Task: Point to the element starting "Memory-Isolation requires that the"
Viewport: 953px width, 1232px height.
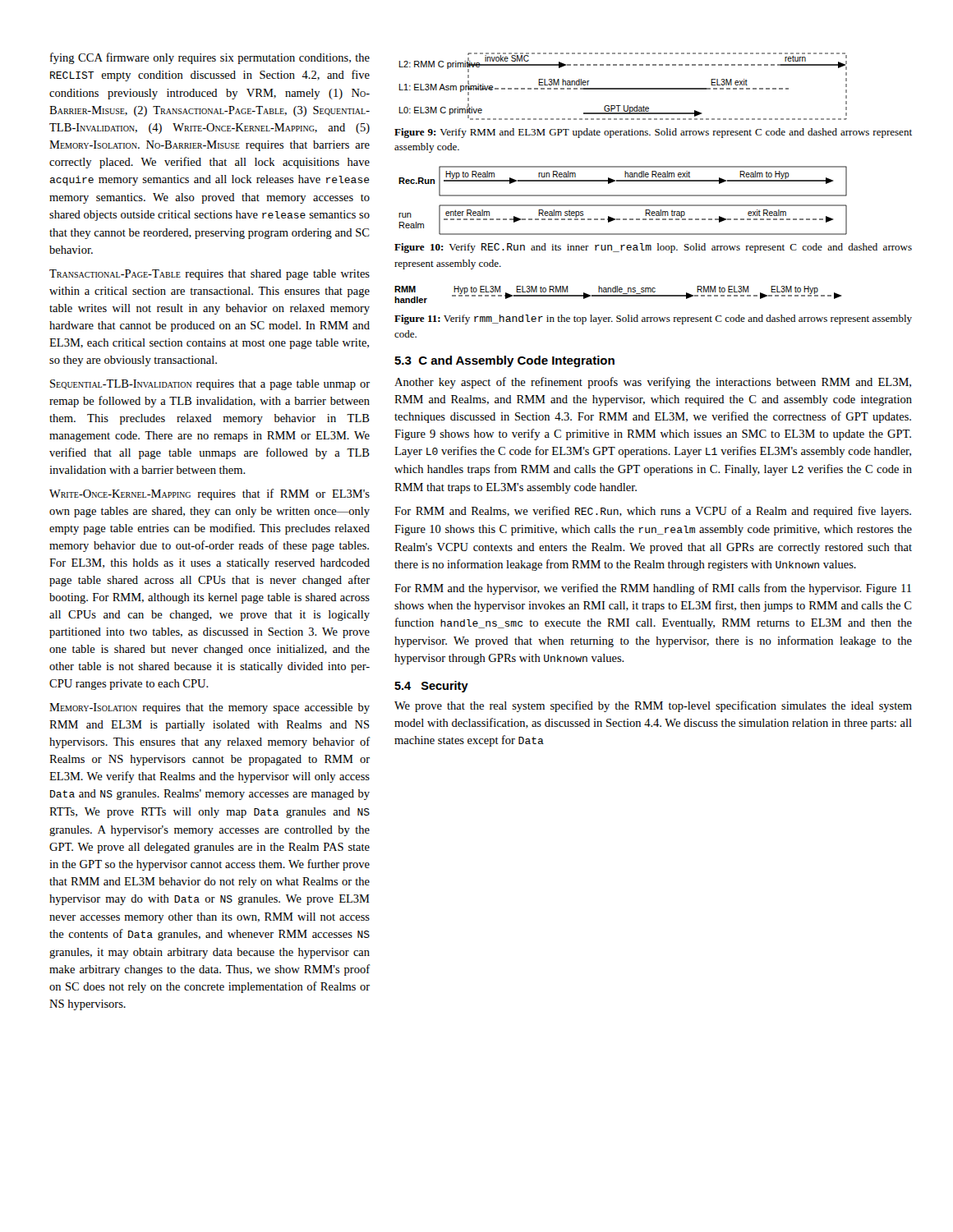Action: coord(209,856)
